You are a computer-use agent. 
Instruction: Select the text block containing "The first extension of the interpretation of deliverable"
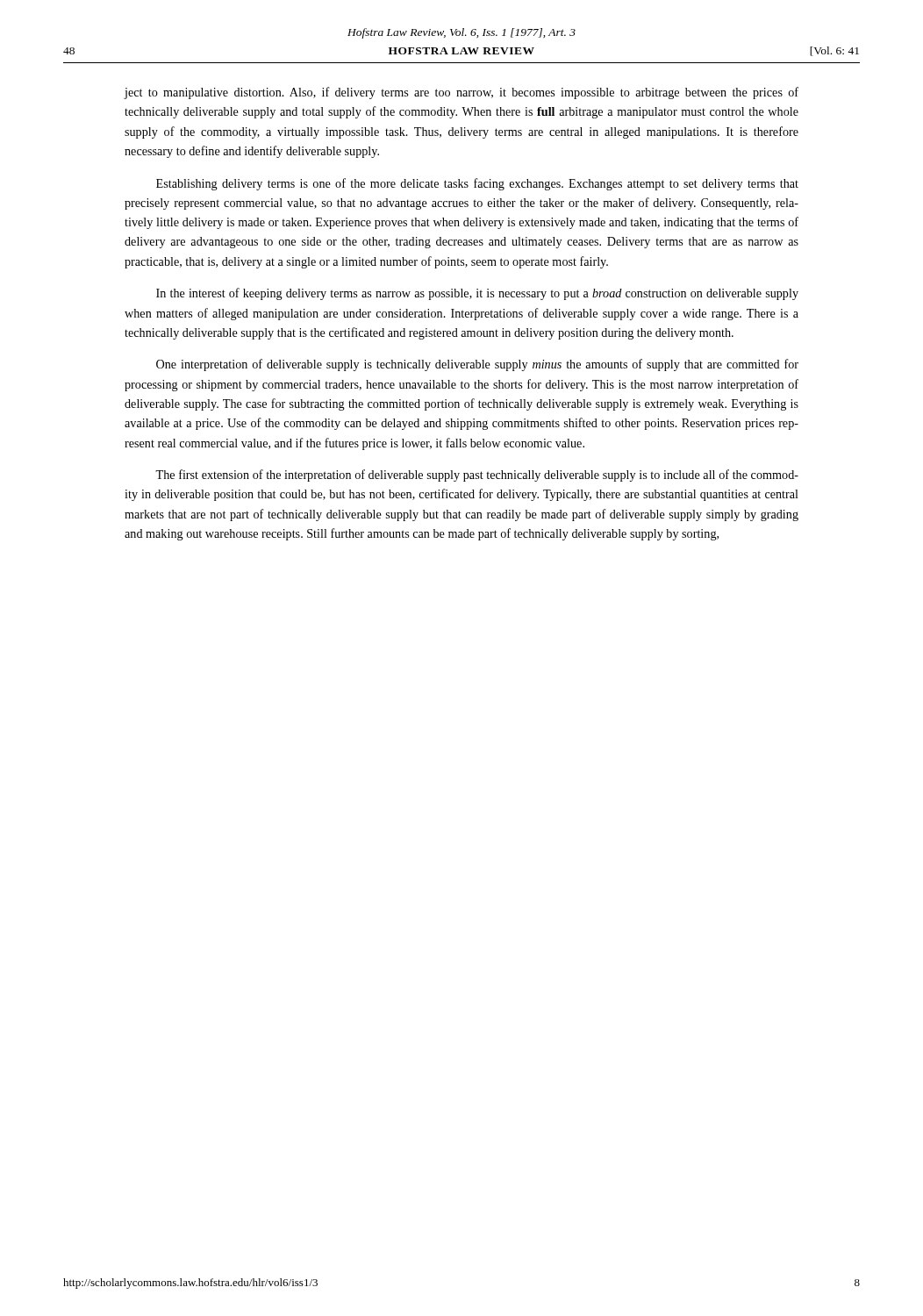(462, 504)
